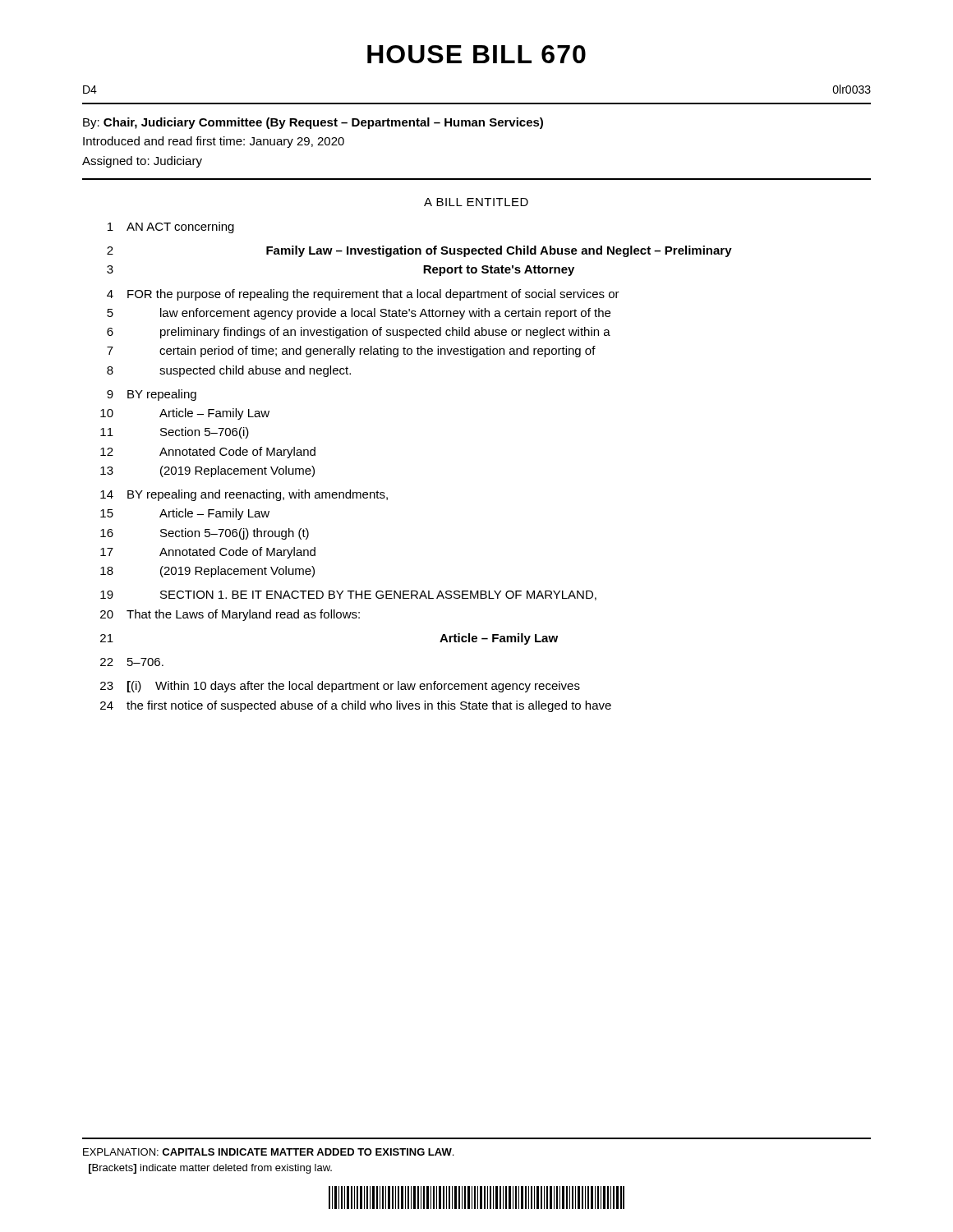Find the list item with the text "2 Family Law – Investigation of"

click(476, 260)
